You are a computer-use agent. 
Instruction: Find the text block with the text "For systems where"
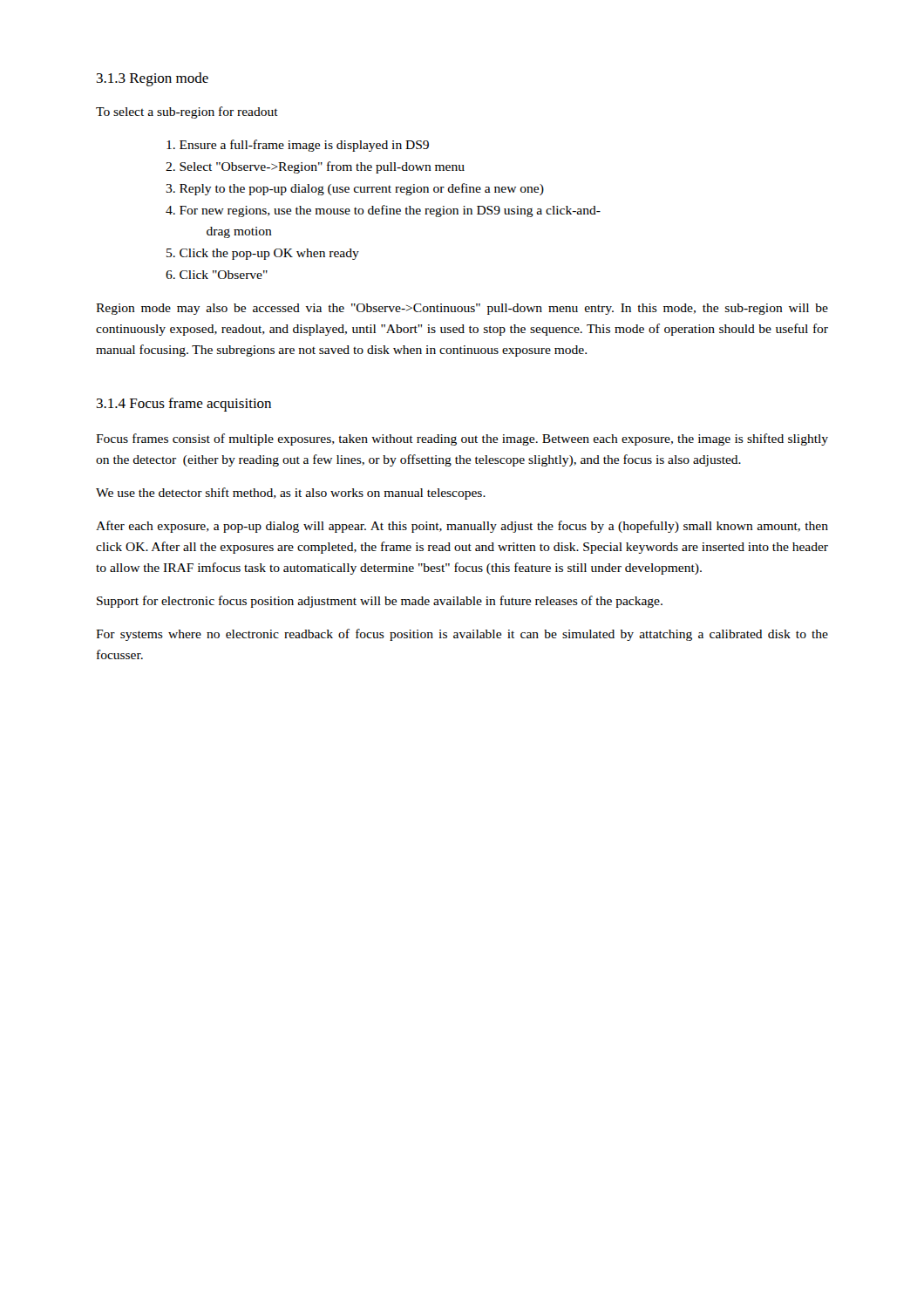462,644
